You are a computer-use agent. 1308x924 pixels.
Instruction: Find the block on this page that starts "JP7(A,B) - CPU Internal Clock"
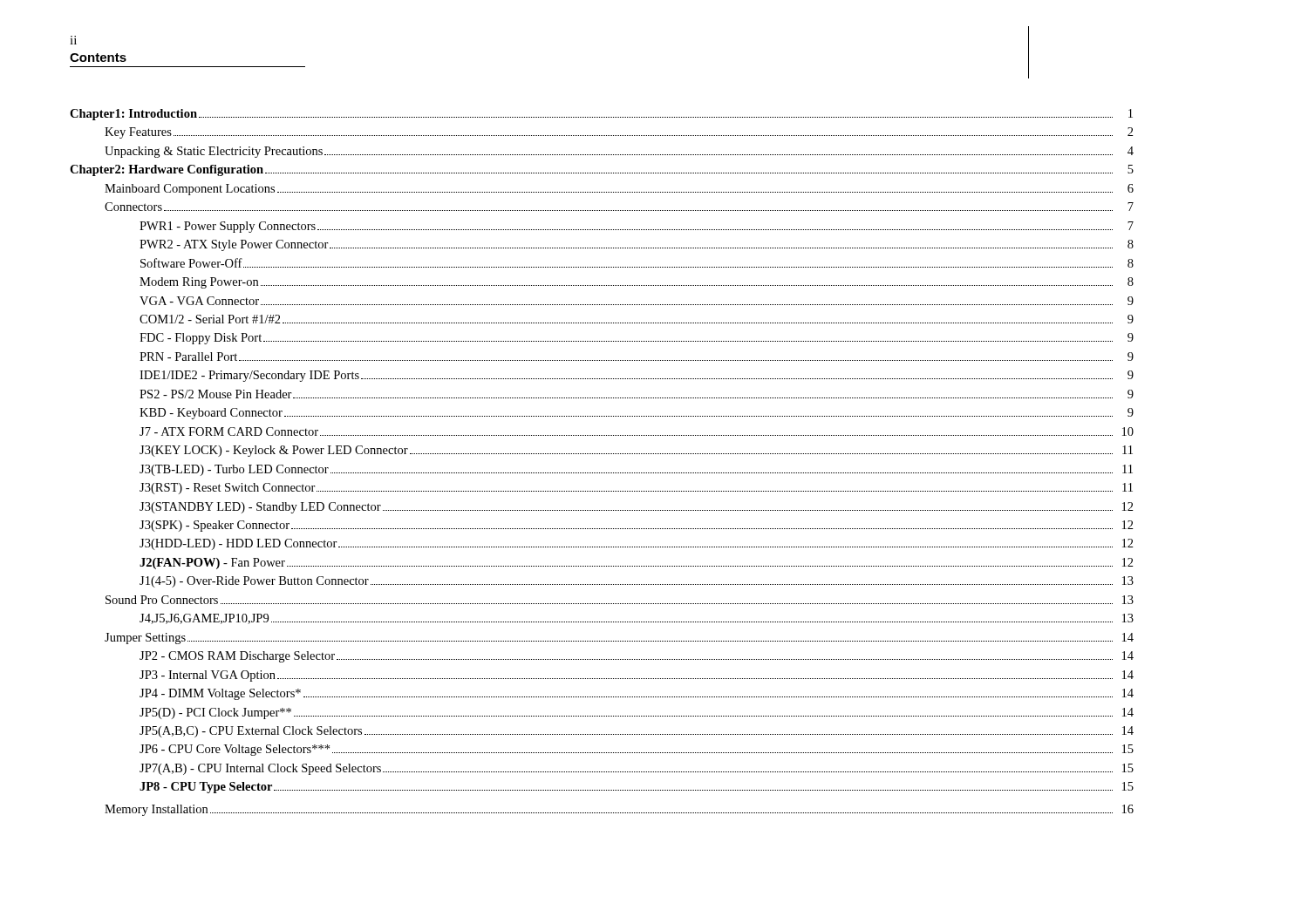pyautogui.click(x=637, y=768)
